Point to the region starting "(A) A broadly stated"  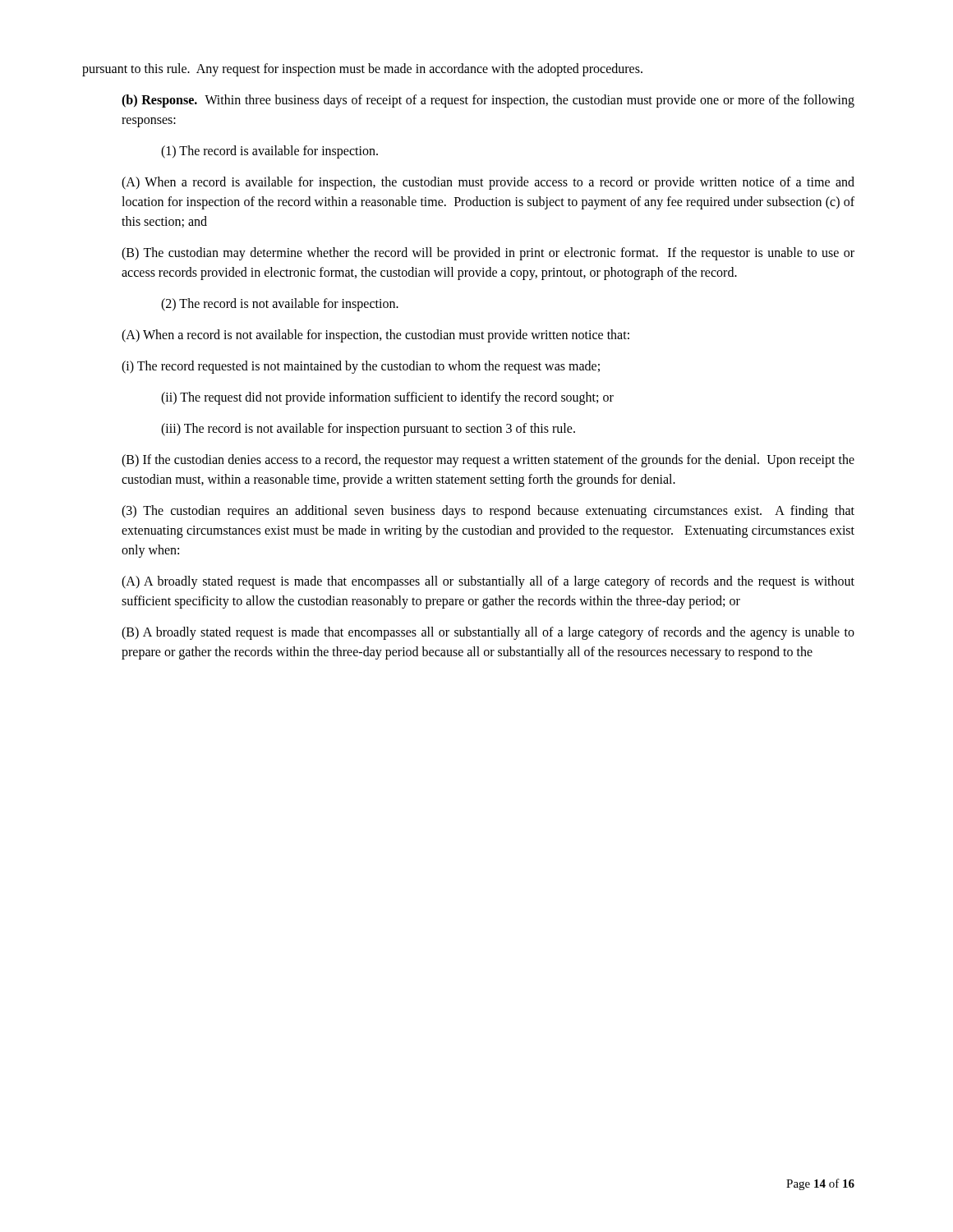pyautogui.click(x=488, y=591)
